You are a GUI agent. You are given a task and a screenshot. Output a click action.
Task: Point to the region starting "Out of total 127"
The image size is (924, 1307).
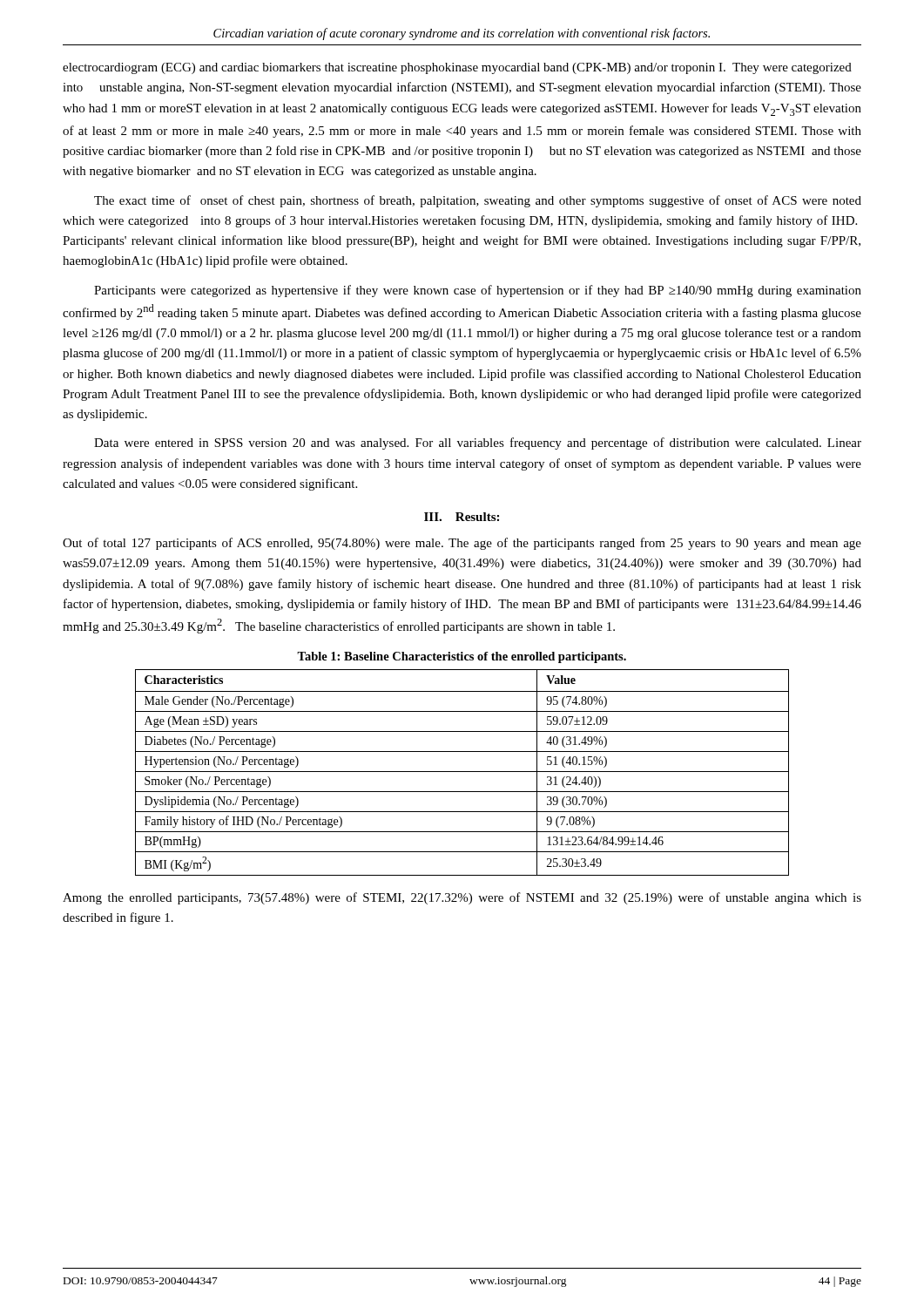[462, 585]
